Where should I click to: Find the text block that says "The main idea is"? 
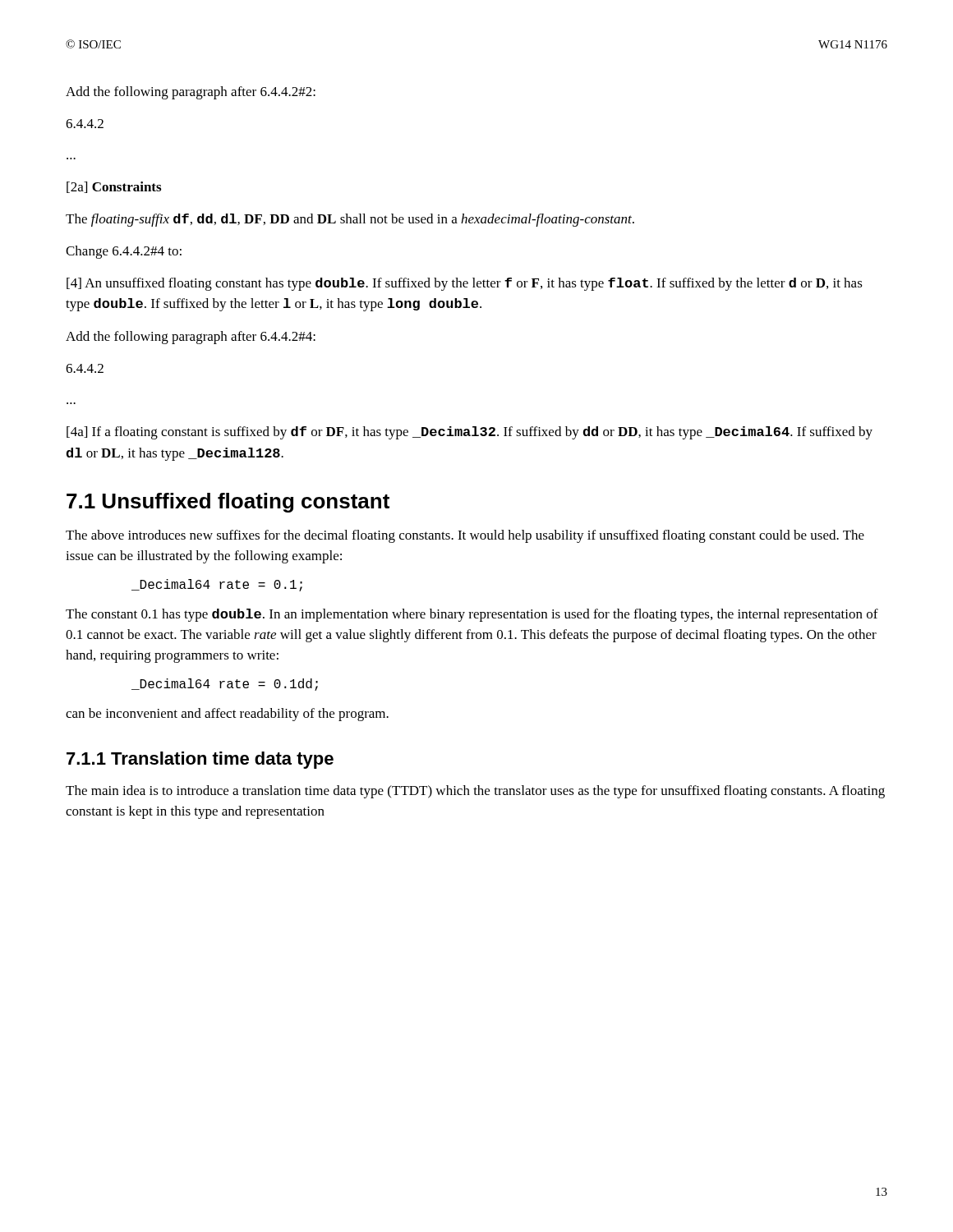pos(476,801)
